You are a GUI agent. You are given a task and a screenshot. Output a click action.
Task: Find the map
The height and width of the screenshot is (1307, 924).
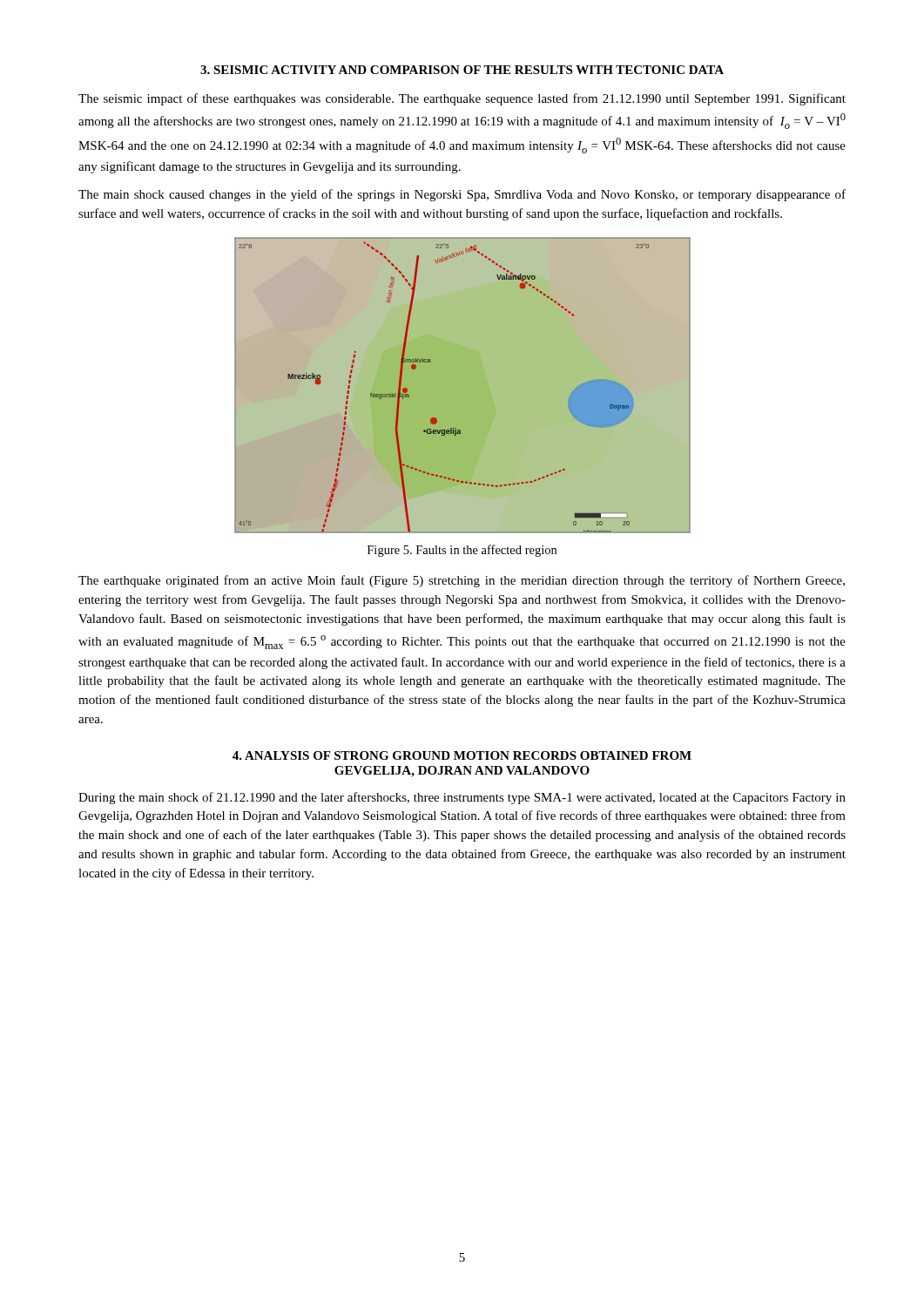pyautogui.click(x=462, y=387)
